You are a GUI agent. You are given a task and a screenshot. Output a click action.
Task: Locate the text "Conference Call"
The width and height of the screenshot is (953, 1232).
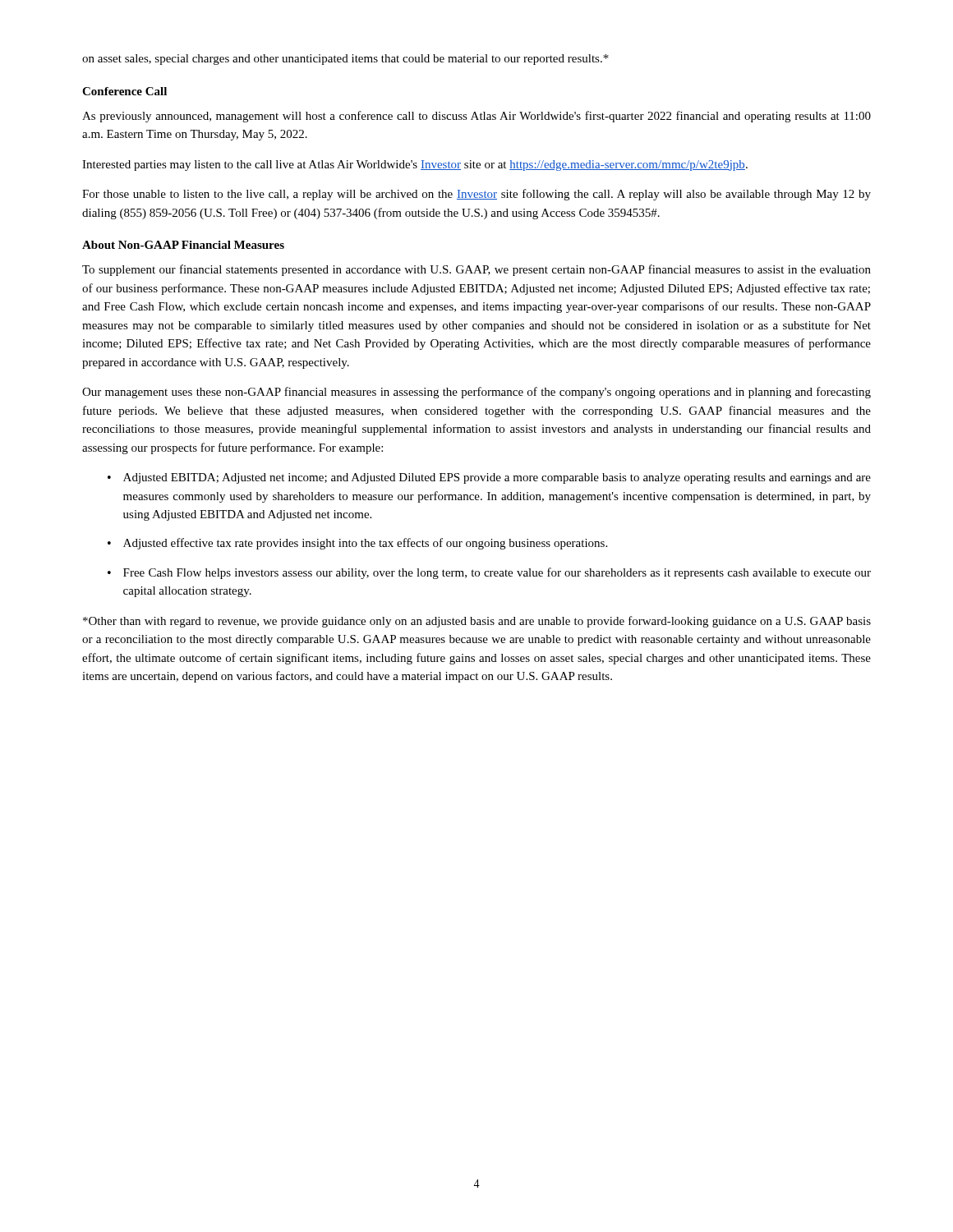coord(125,91)
